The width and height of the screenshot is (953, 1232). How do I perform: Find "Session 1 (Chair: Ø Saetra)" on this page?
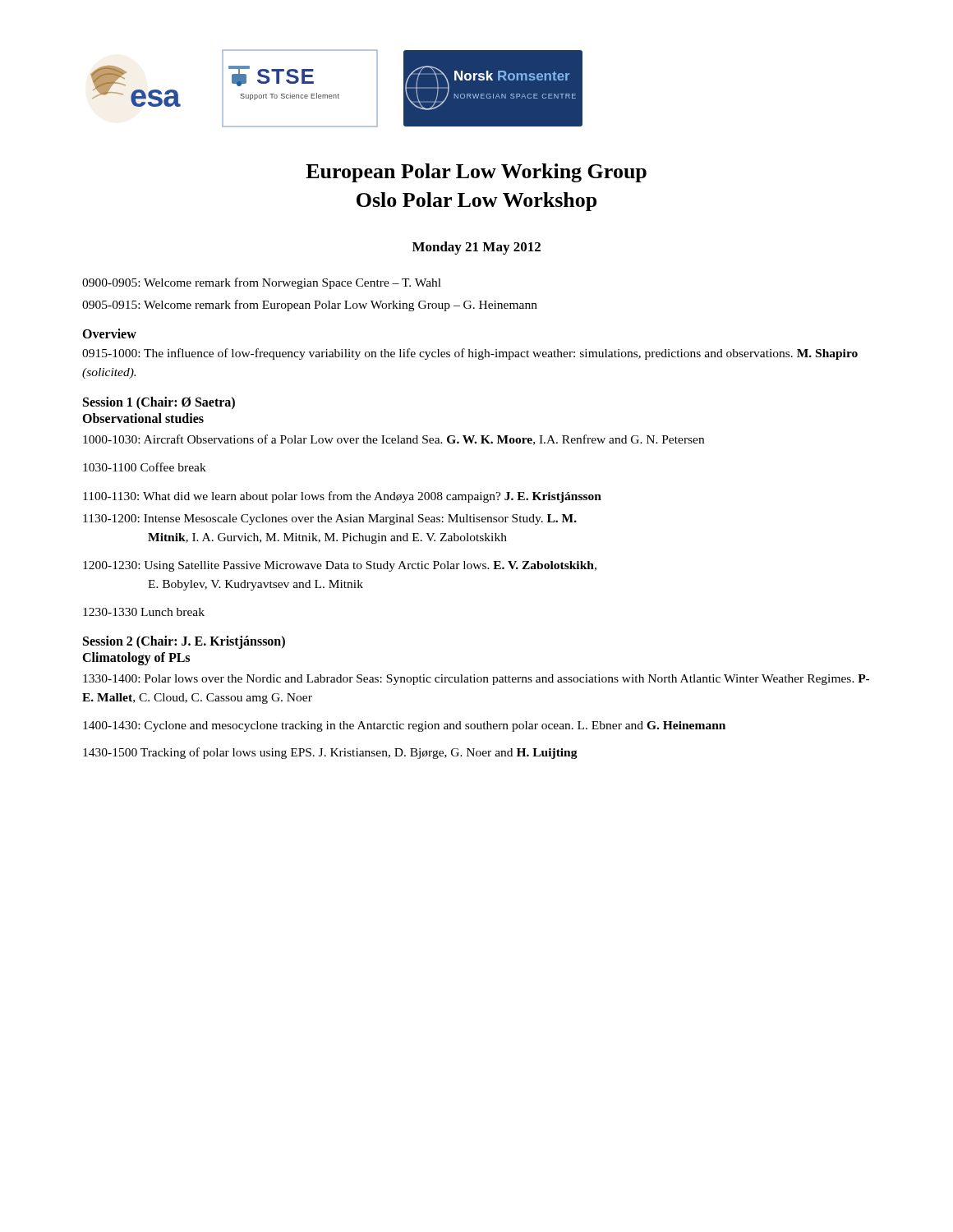[x=159, y=402]
